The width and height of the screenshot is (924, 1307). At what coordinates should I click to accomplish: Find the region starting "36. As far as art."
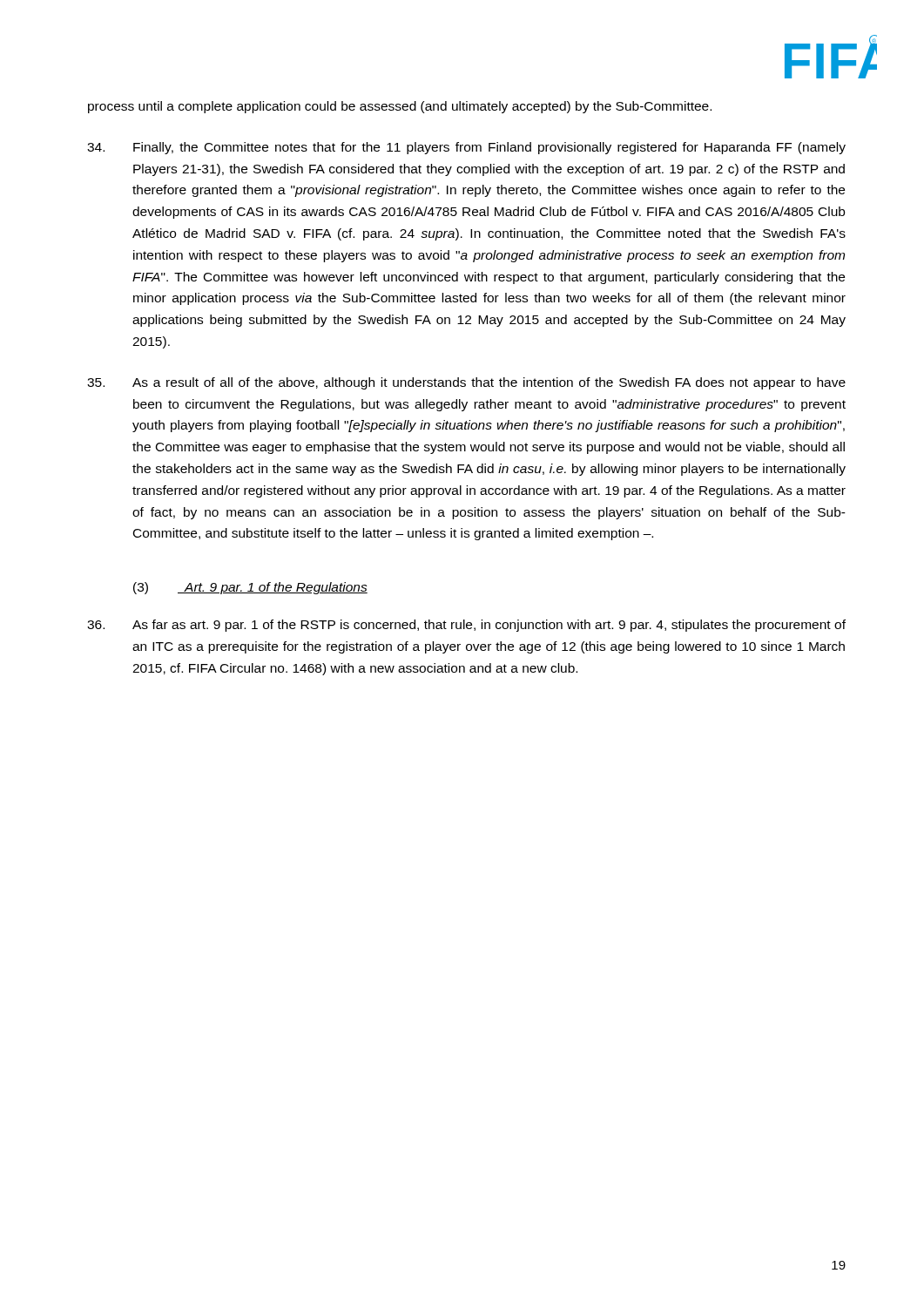(466, 647)
